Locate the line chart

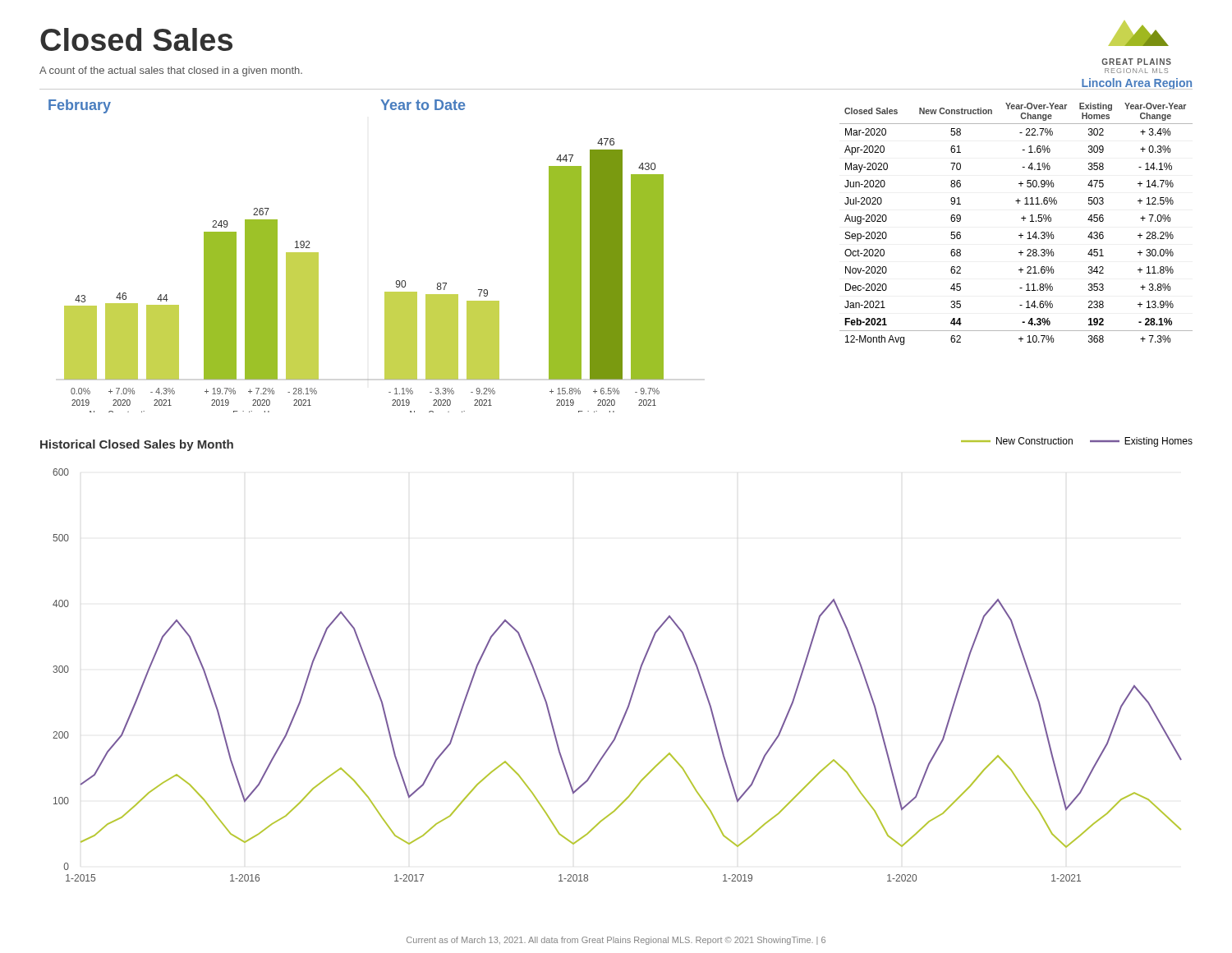tap(616, 678)
